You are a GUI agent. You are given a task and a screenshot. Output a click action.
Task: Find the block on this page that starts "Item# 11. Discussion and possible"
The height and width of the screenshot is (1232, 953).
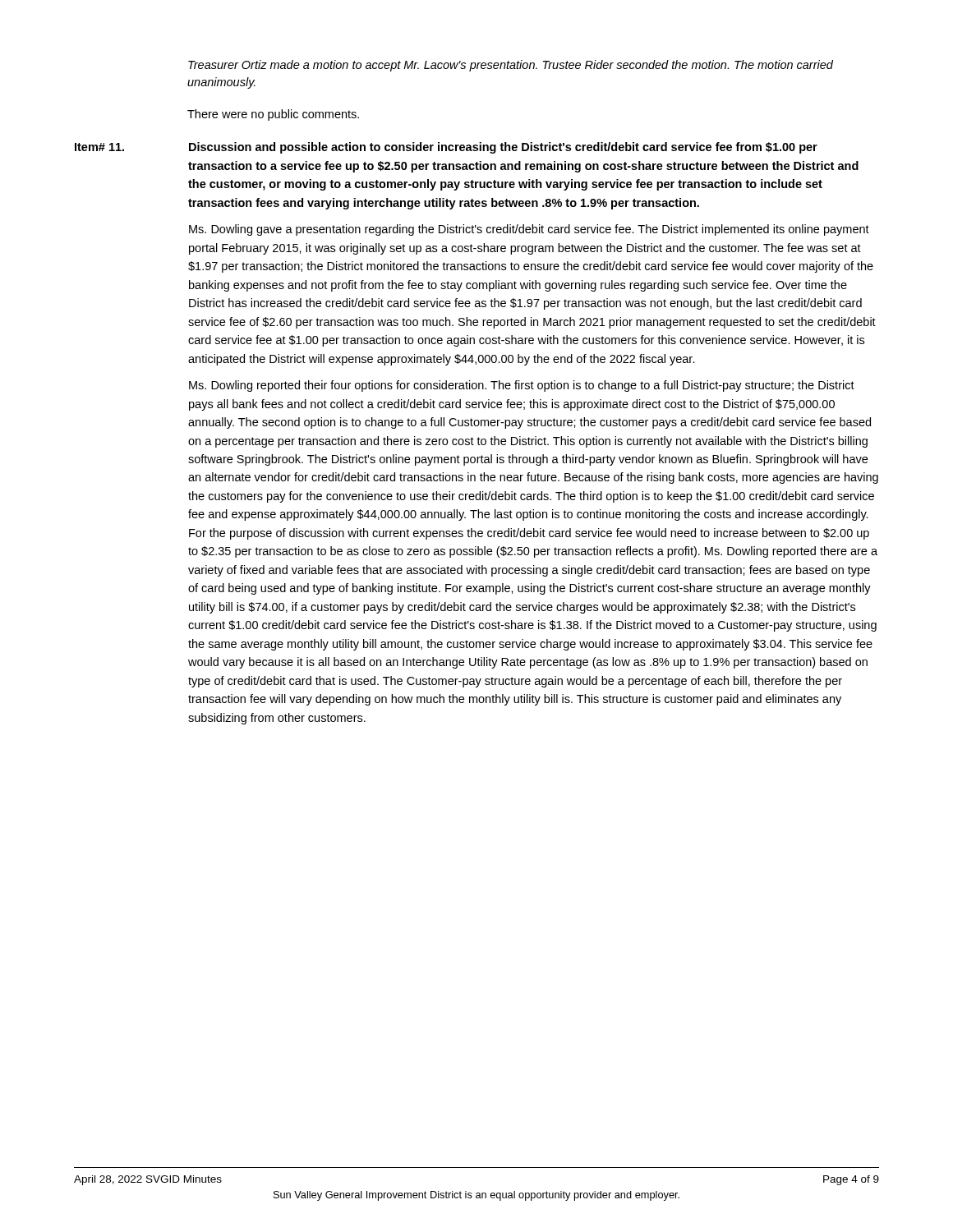point(476,433)
